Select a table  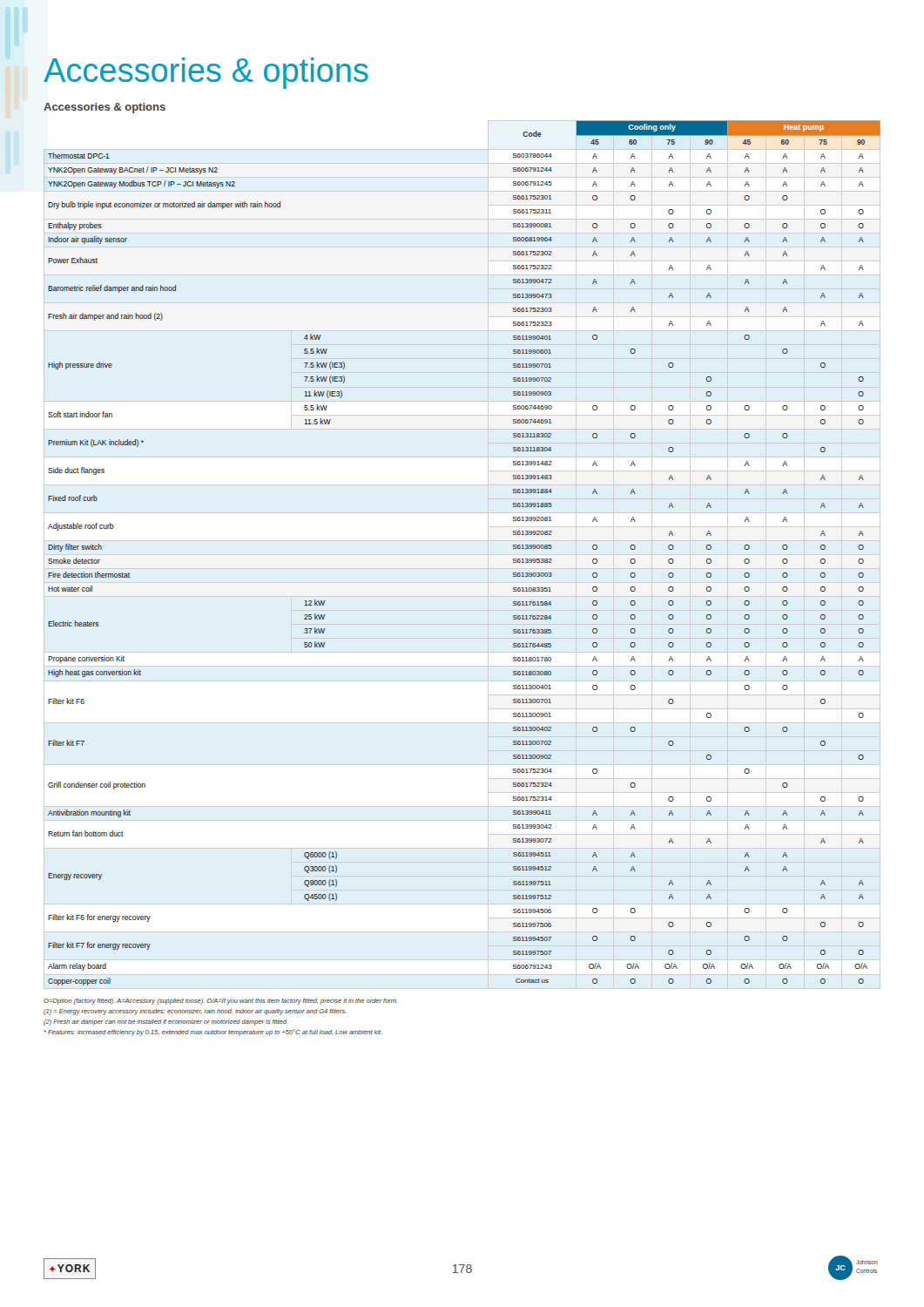462,554
